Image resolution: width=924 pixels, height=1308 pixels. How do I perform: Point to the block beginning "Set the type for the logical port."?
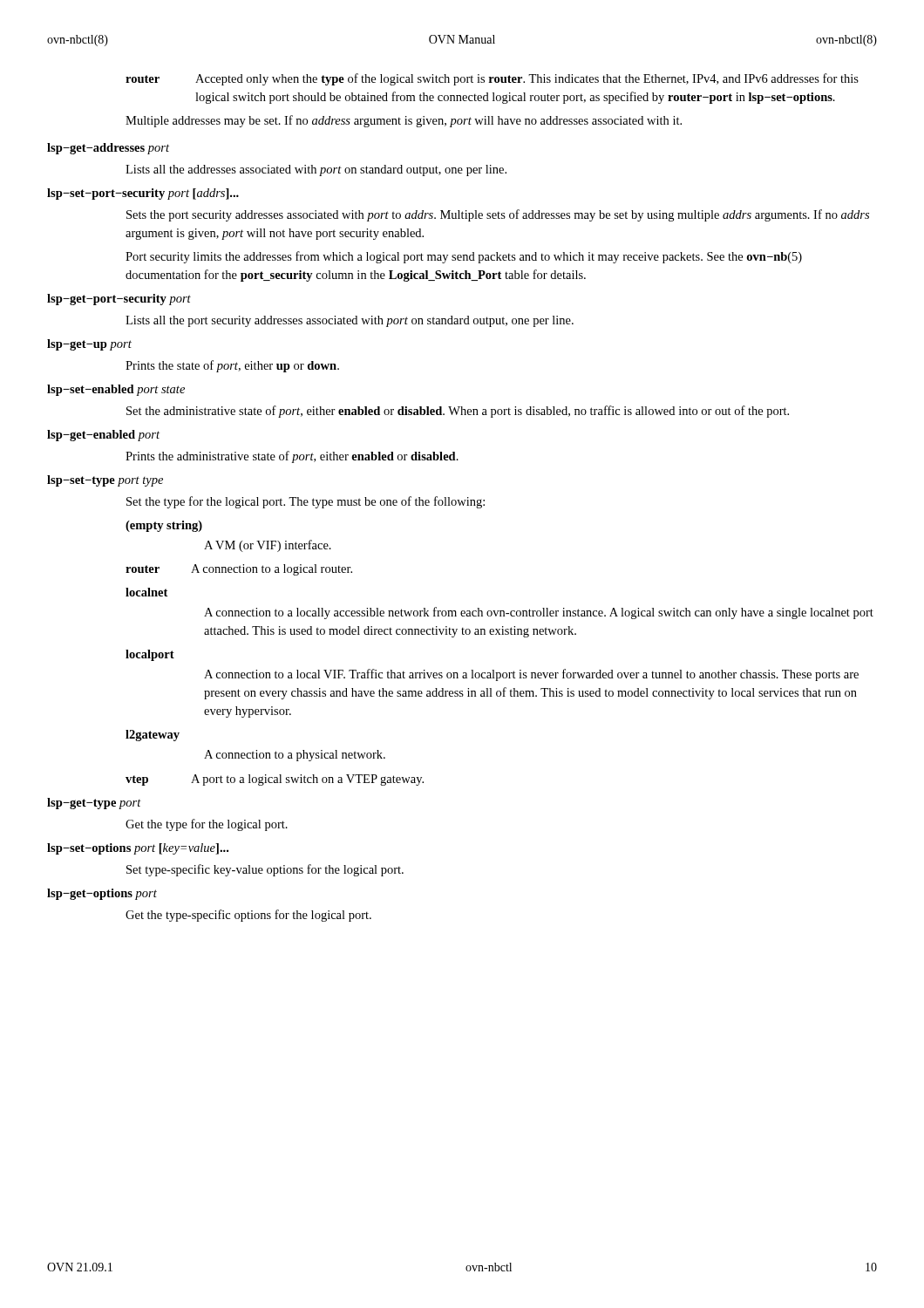coord(306,502)
